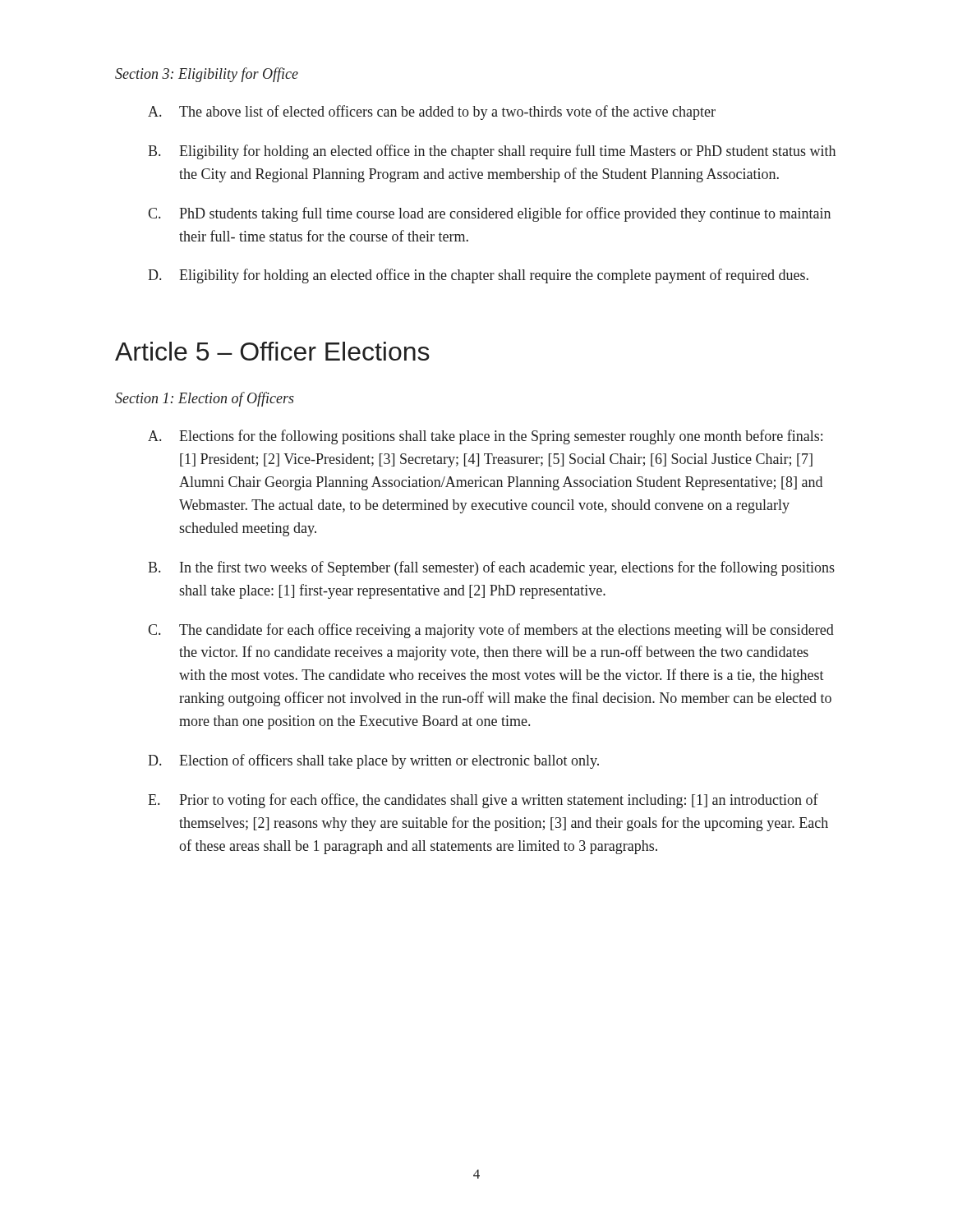953x1232 pixels.
Task: Find the list item with the text "D. Eligibility for holding an elected"
Action: tap(493, 276)
